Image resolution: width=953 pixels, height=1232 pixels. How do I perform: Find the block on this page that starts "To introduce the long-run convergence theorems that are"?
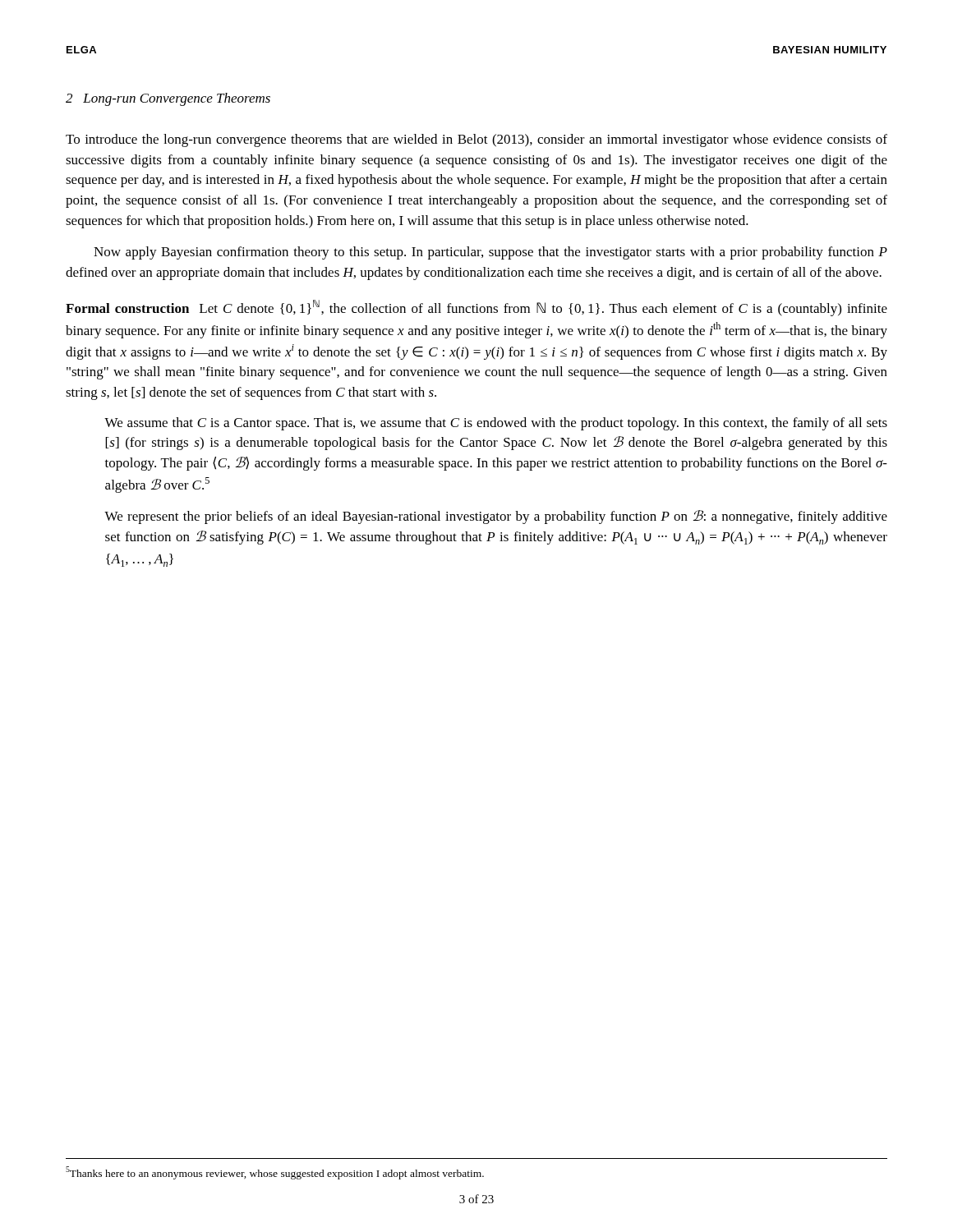pyautogui.click(x=476, y=180)
